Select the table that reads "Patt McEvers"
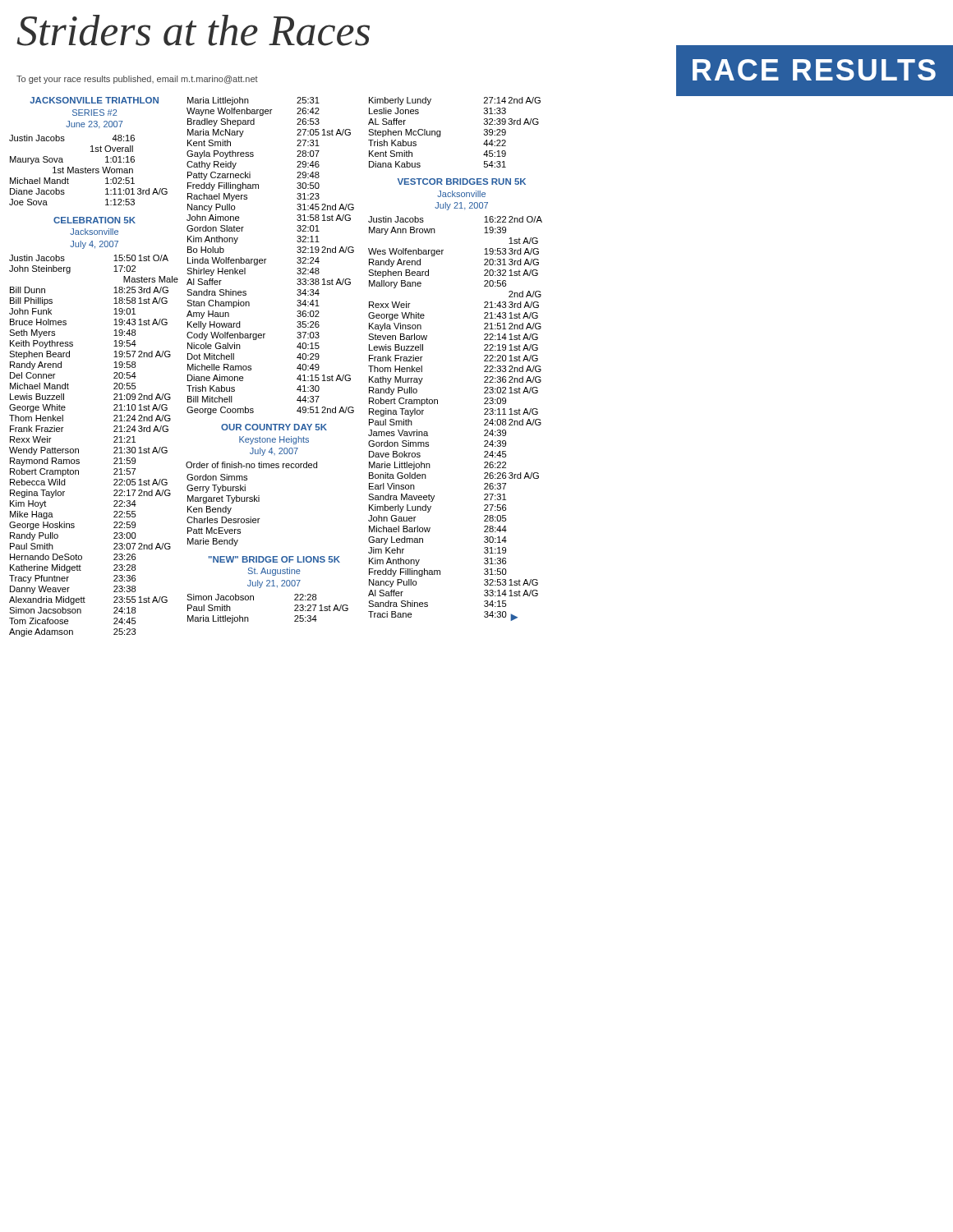This screenshot has width=953, height=1232. click(x=274, y=509)
